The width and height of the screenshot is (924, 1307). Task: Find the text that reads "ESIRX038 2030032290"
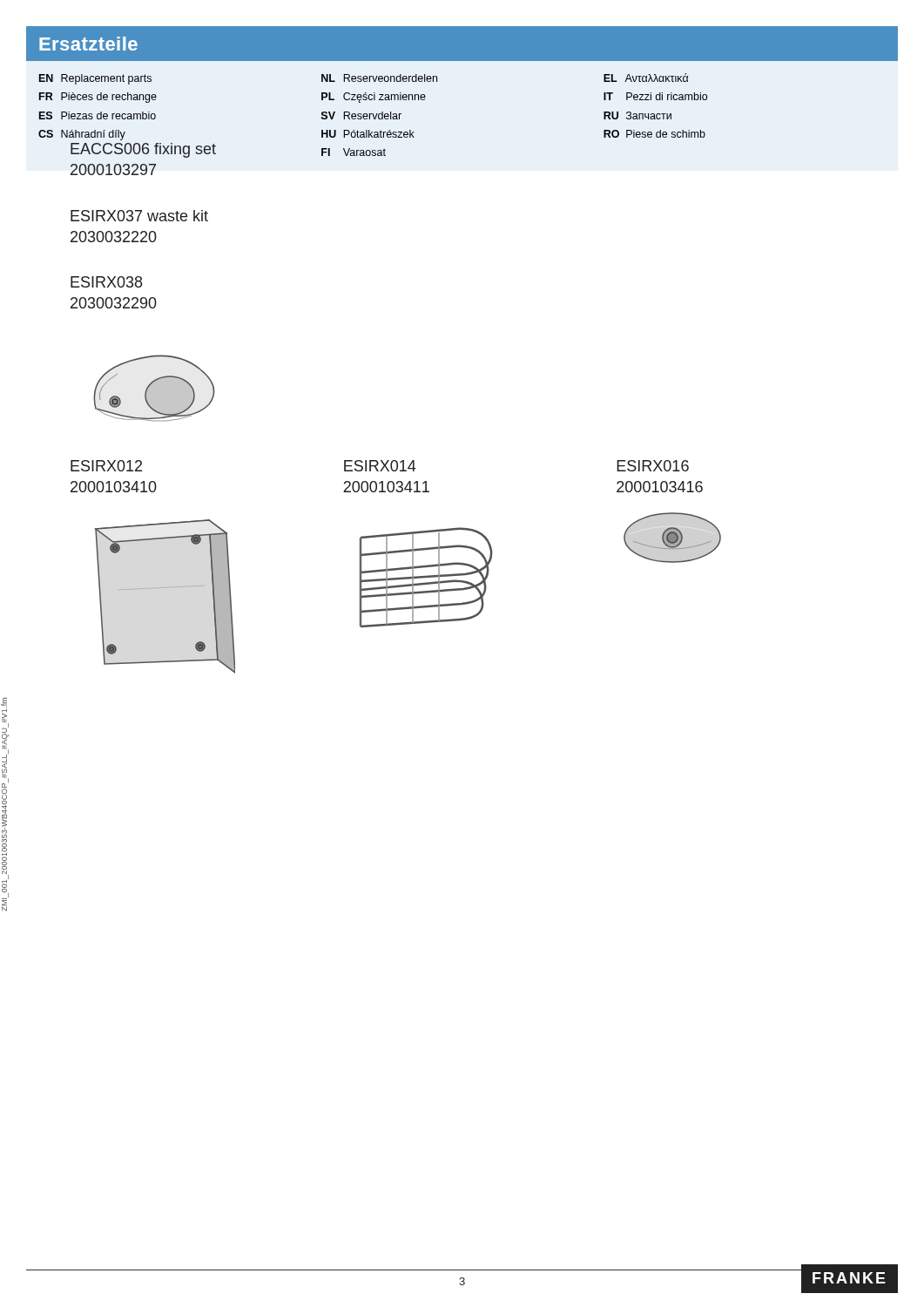point(106,282)
